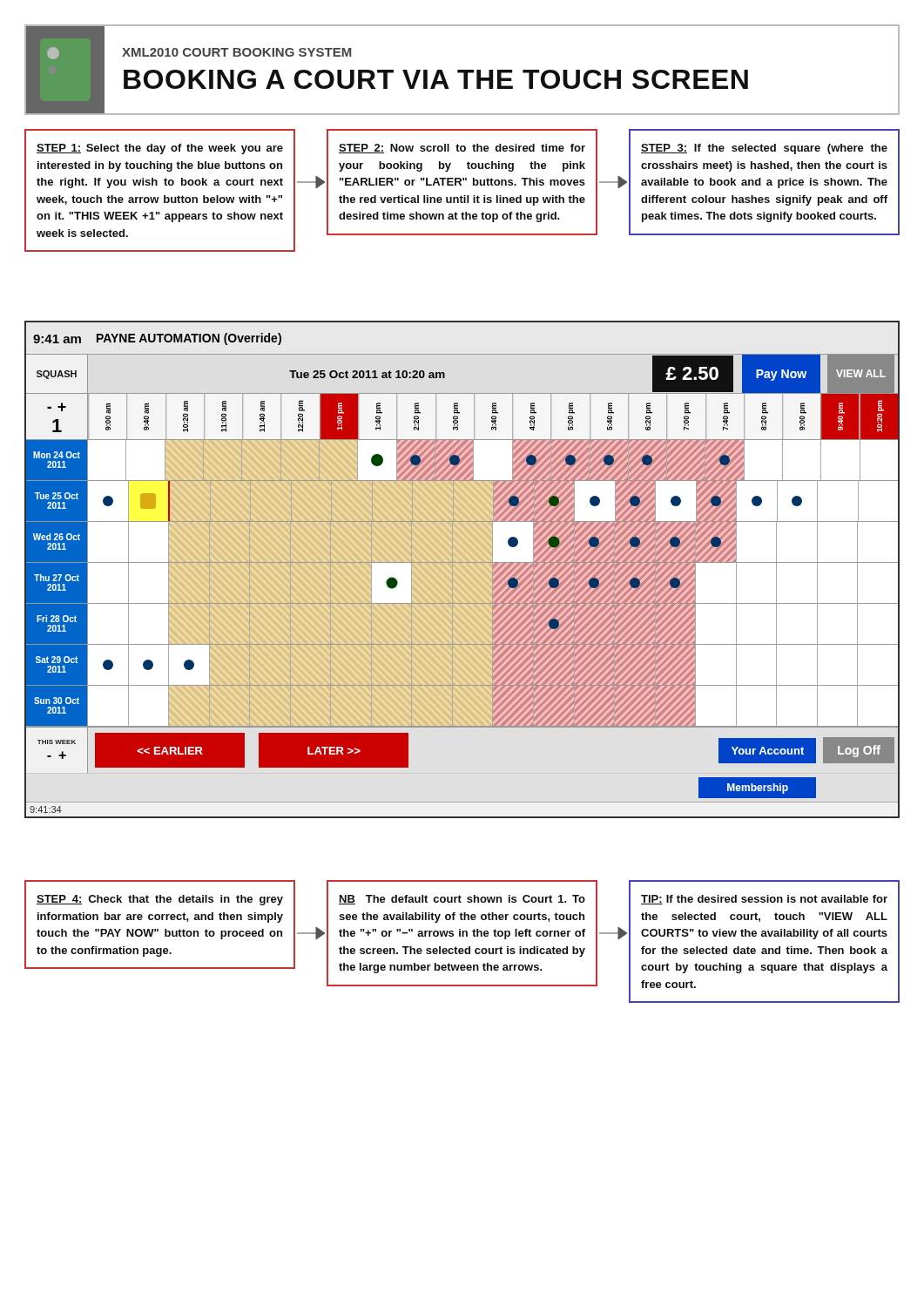The width and height of the screenshot is (924, 1307).
Task: Click on the text block with the text "STEP 1: Select the day of"
Action: (160, 190)
